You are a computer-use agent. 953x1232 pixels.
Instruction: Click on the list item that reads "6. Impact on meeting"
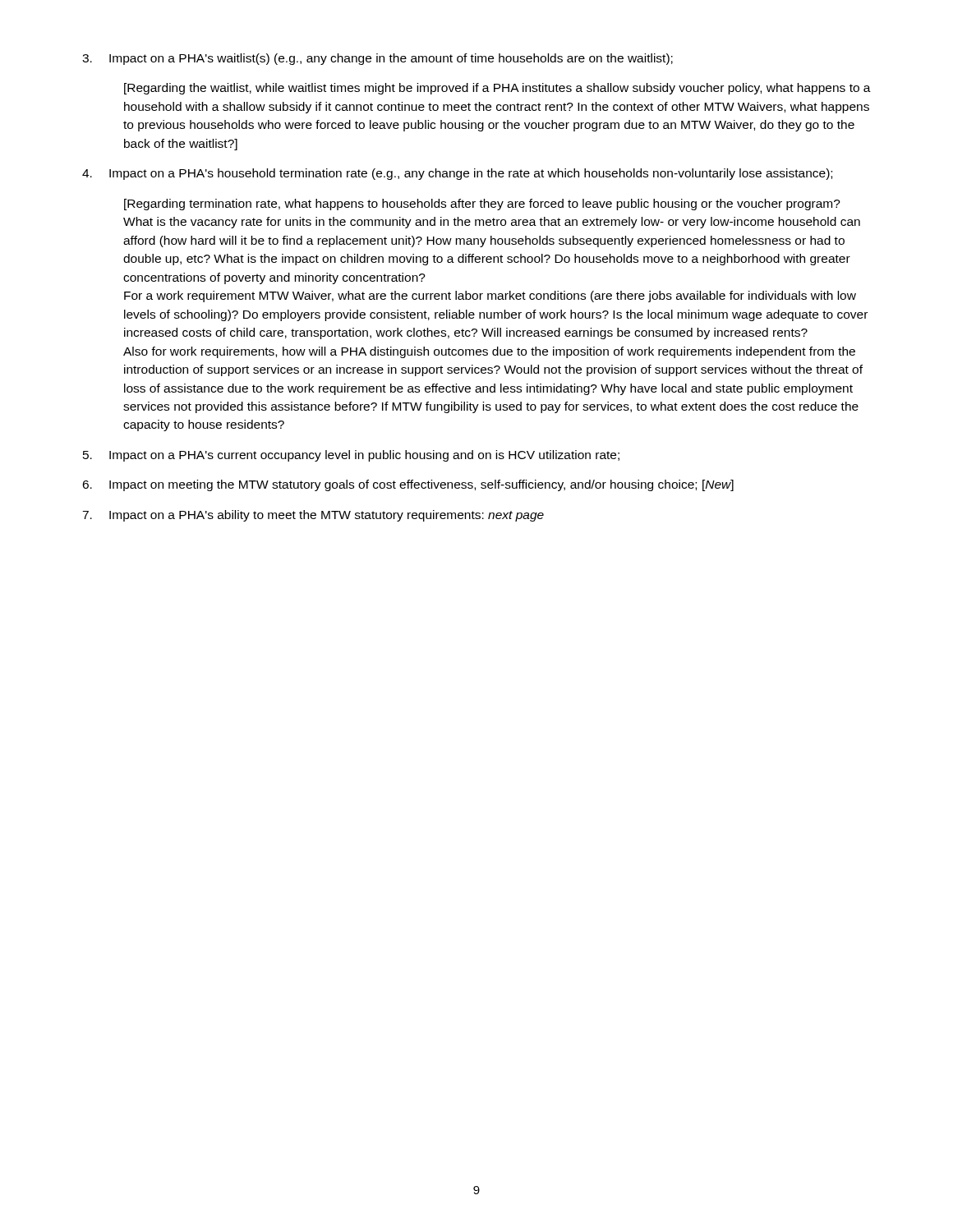click(476, 485)
